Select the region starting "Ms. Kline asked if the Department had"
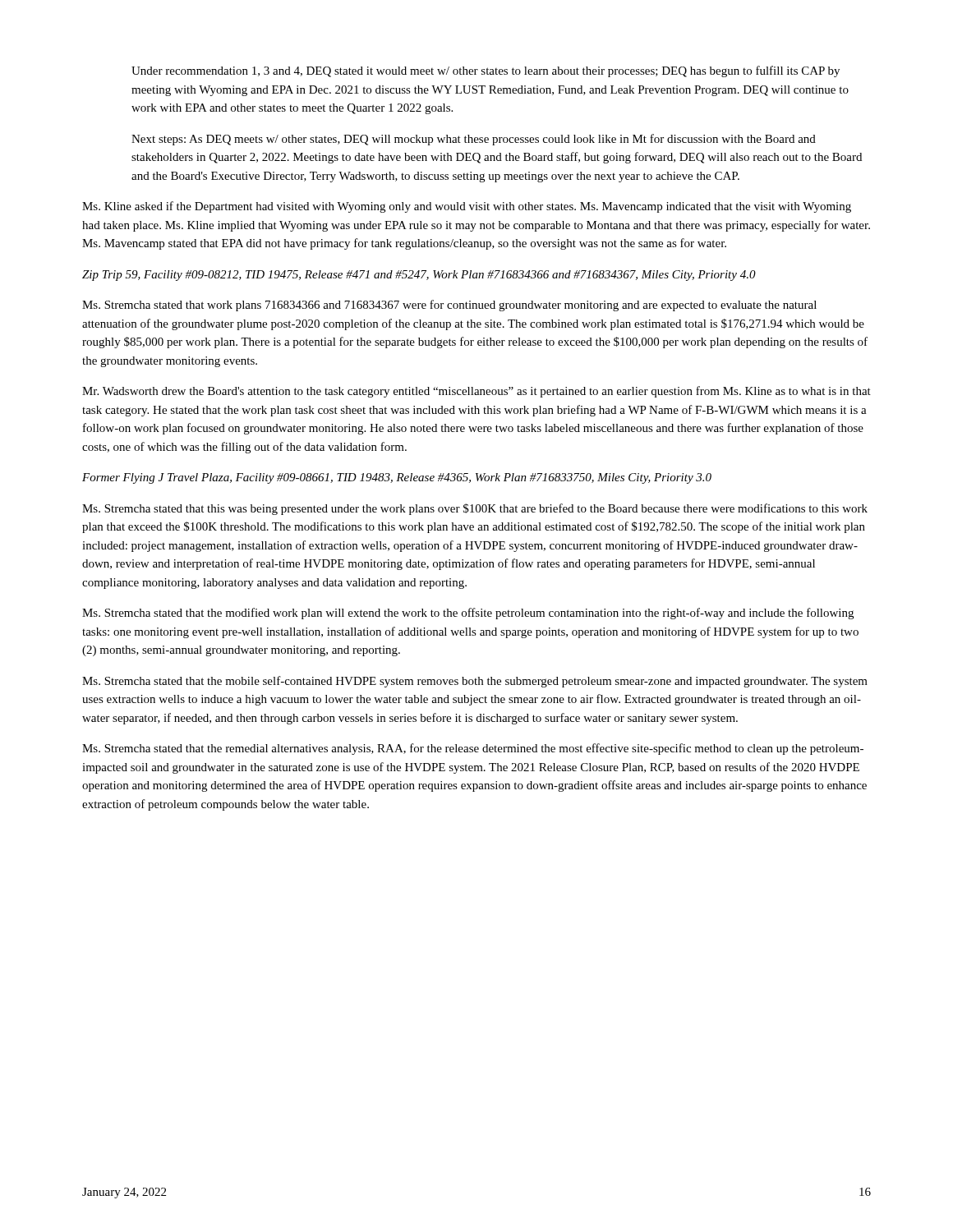Viewport: 953px width, 1232px height. 476,225
